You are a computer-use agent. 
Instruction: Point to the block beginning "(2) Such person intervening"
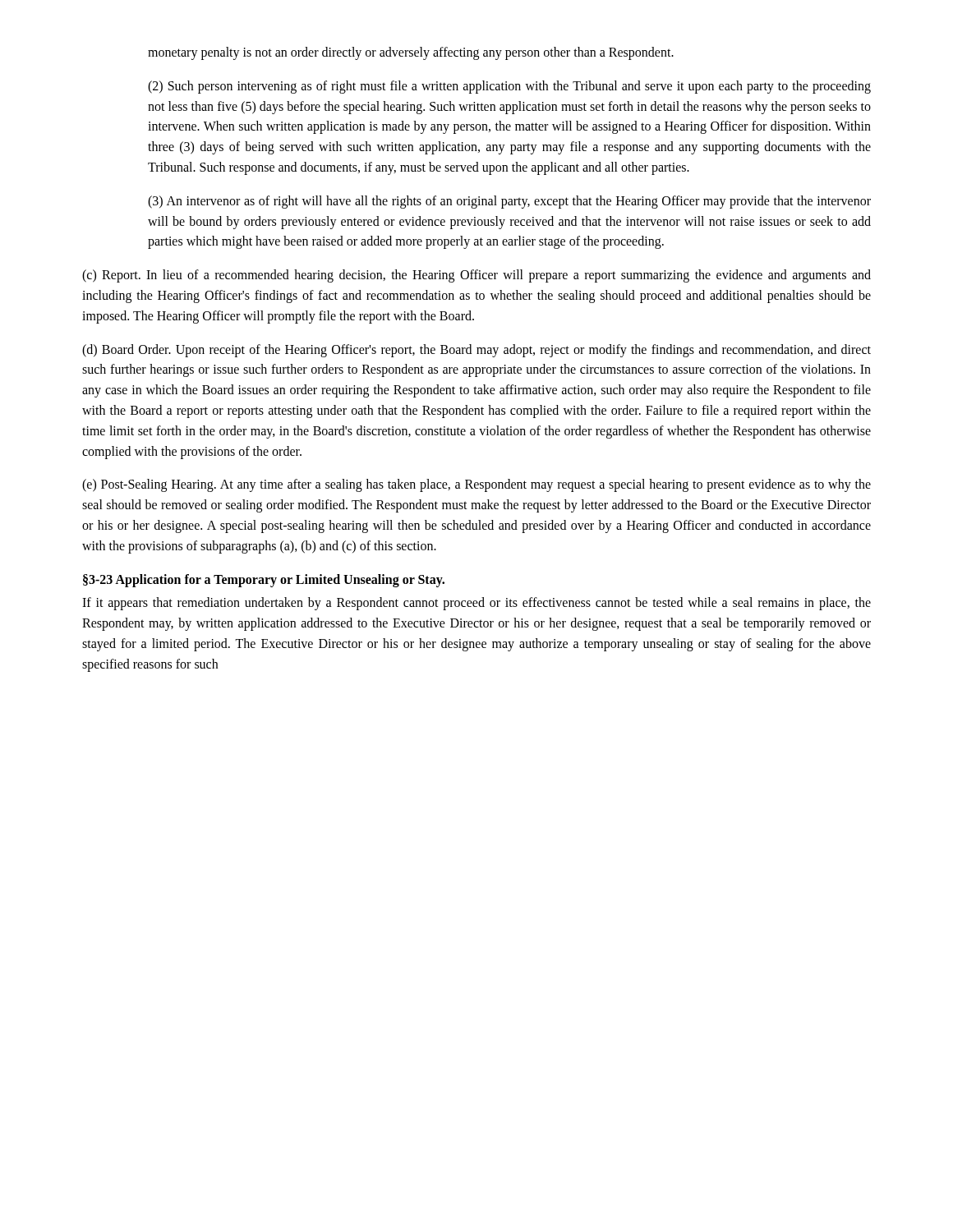click(x=509, y=126)
